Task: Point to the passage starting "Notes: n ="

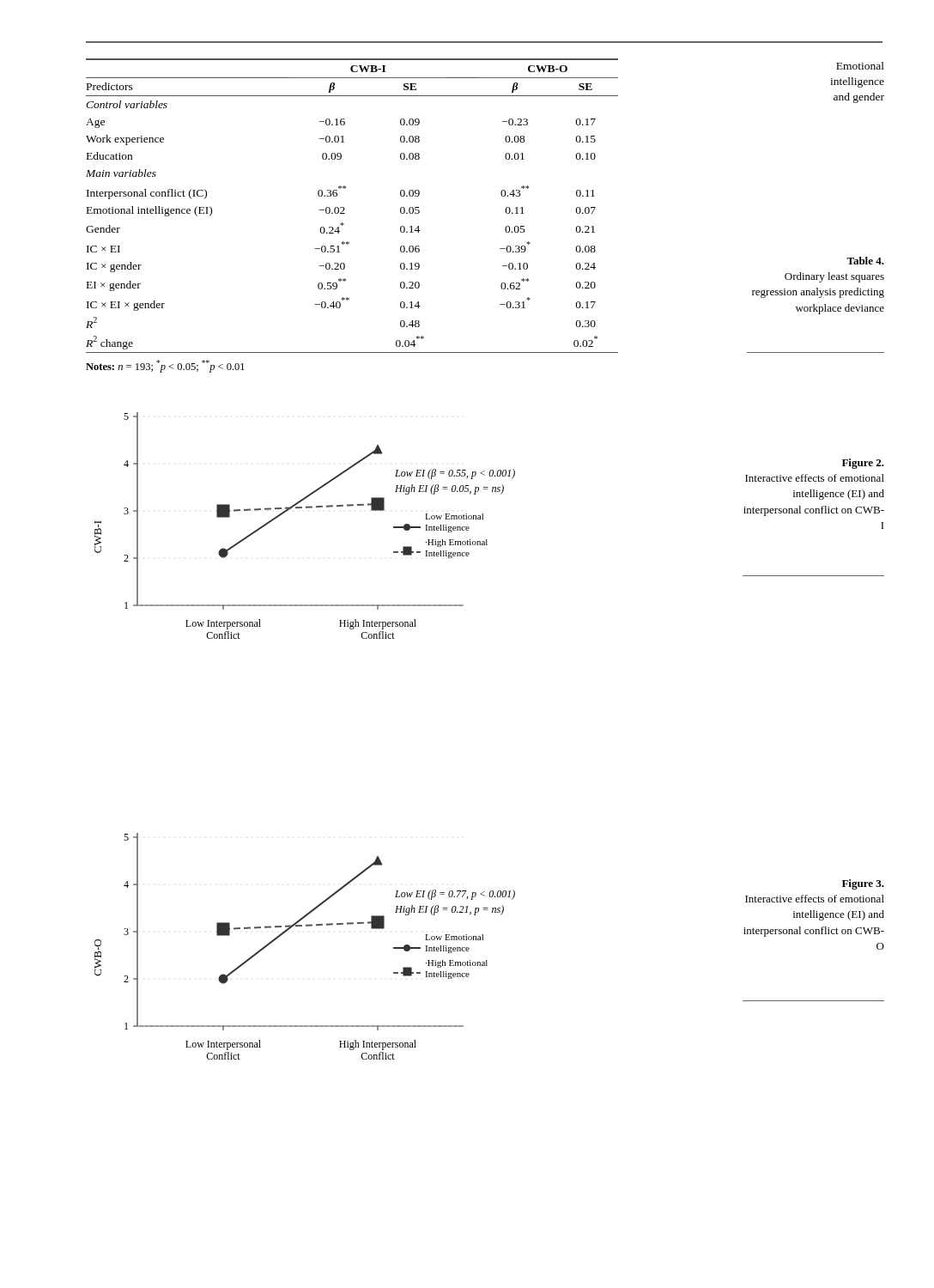Action: click(166, 366)
